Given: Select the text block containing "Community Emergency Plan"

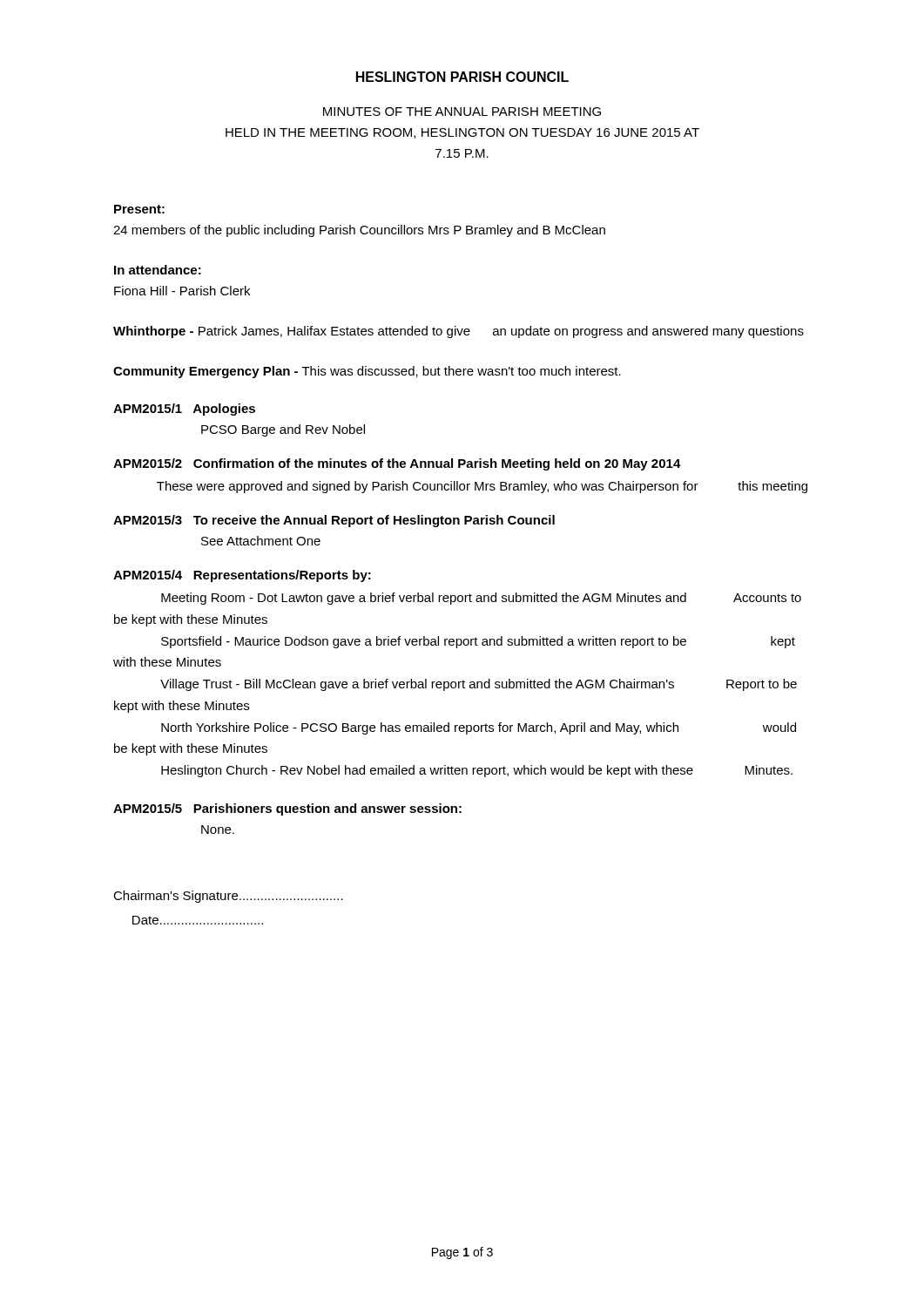Looking at the screenshot, I should [367, 371].
